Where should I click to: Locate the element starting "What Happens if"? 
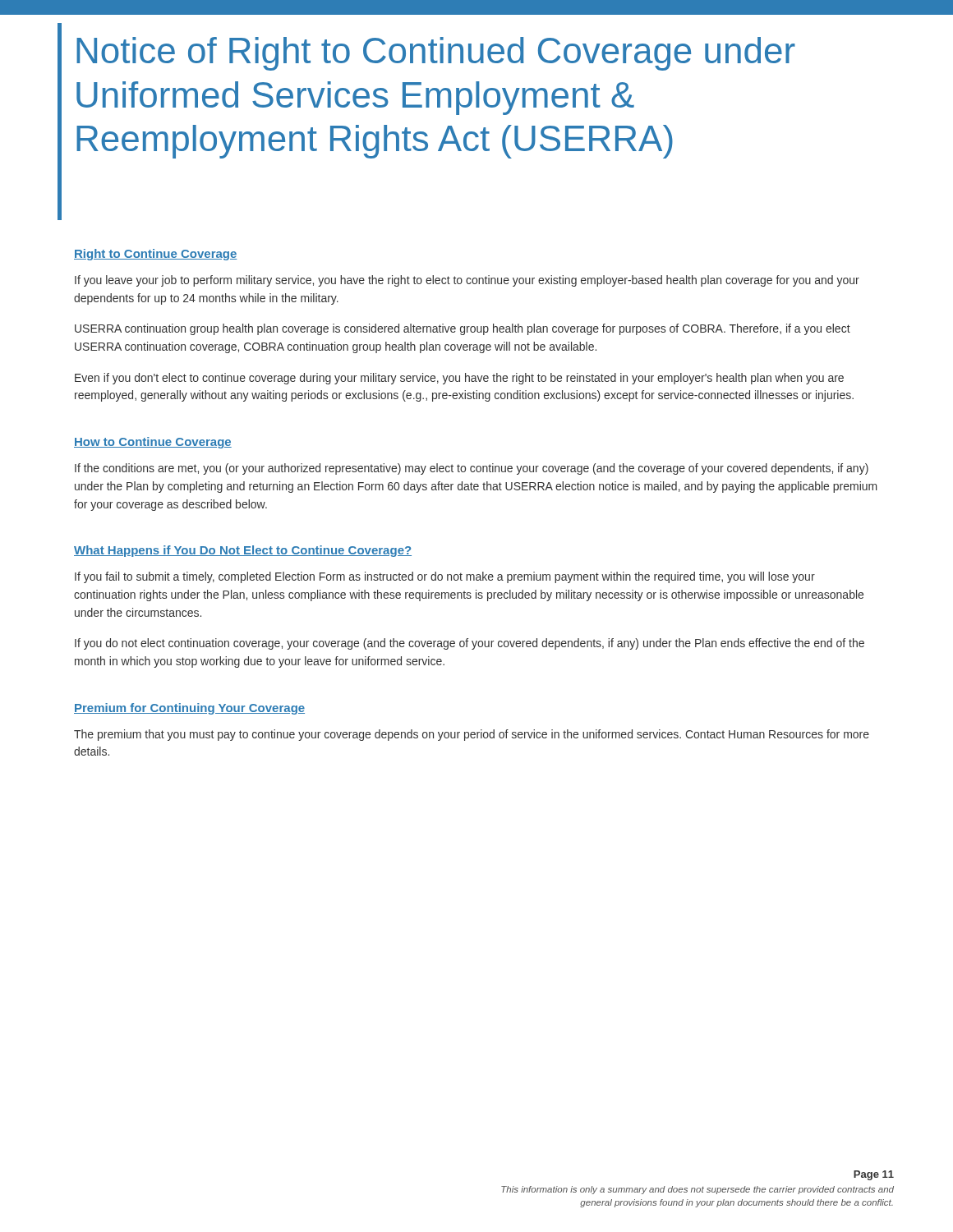point(243,550)
